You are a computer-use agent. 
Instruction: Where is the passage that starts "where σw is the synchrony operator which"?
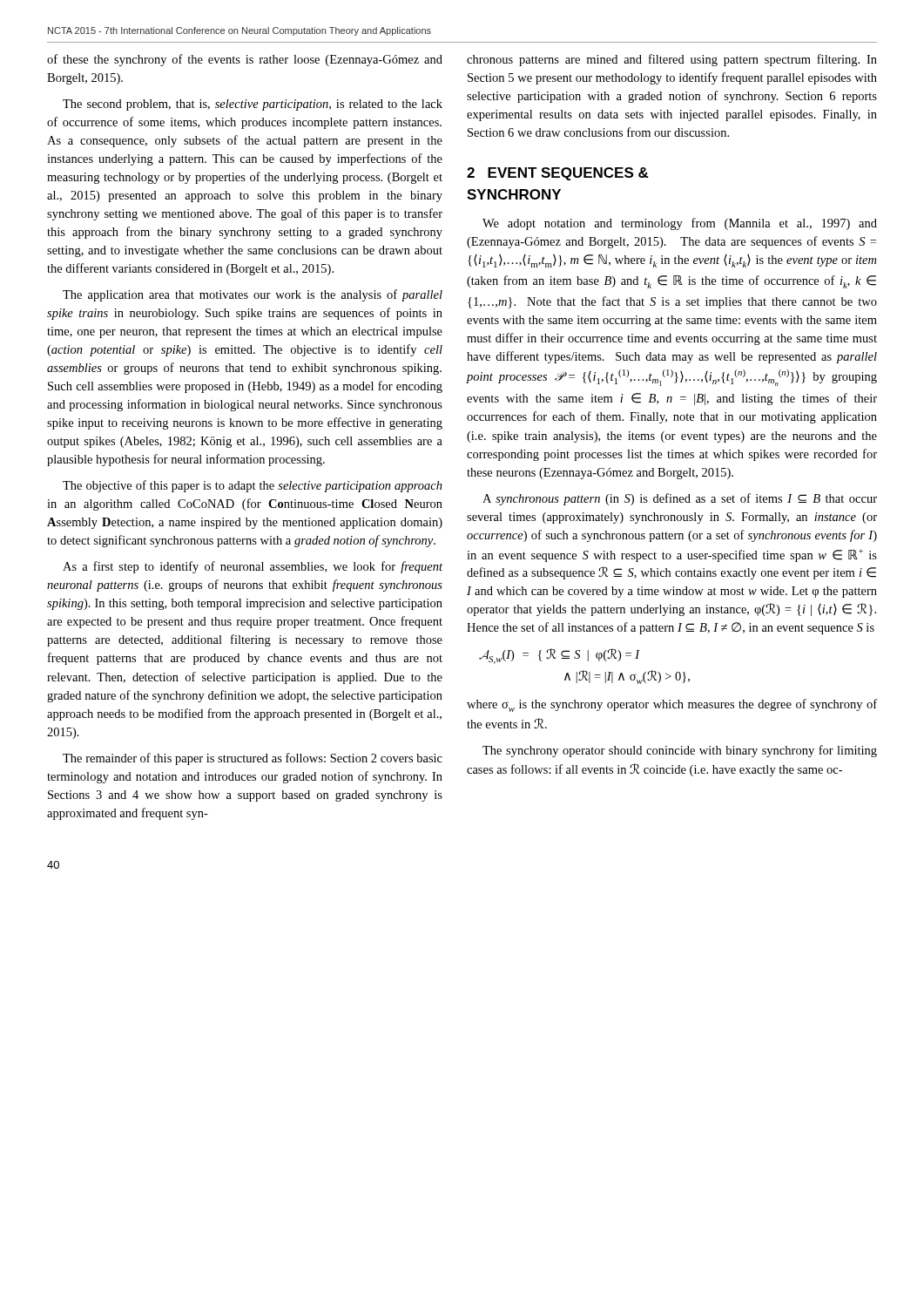(672, 715)
